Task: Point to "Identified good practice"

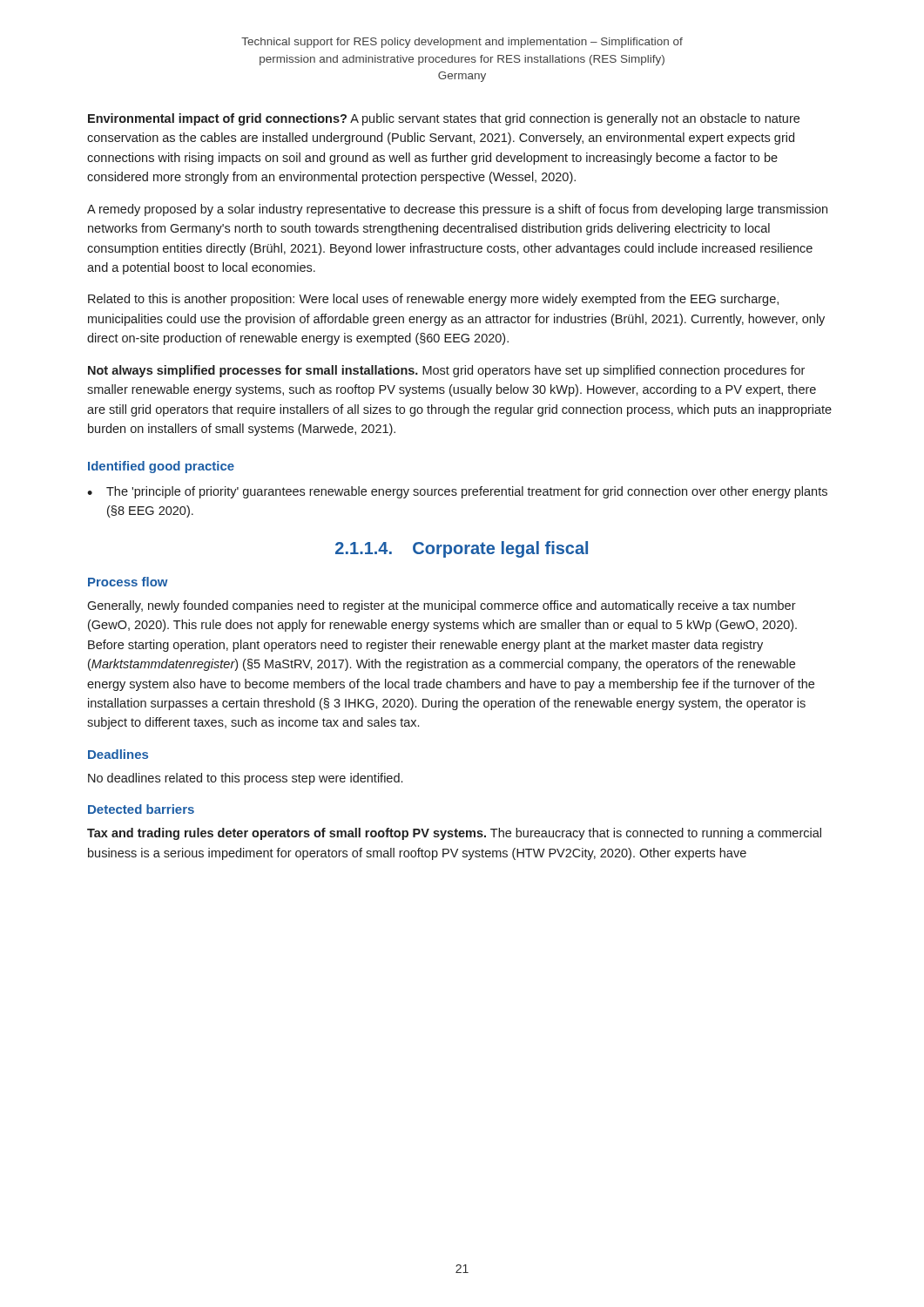Action: (161, 465)
